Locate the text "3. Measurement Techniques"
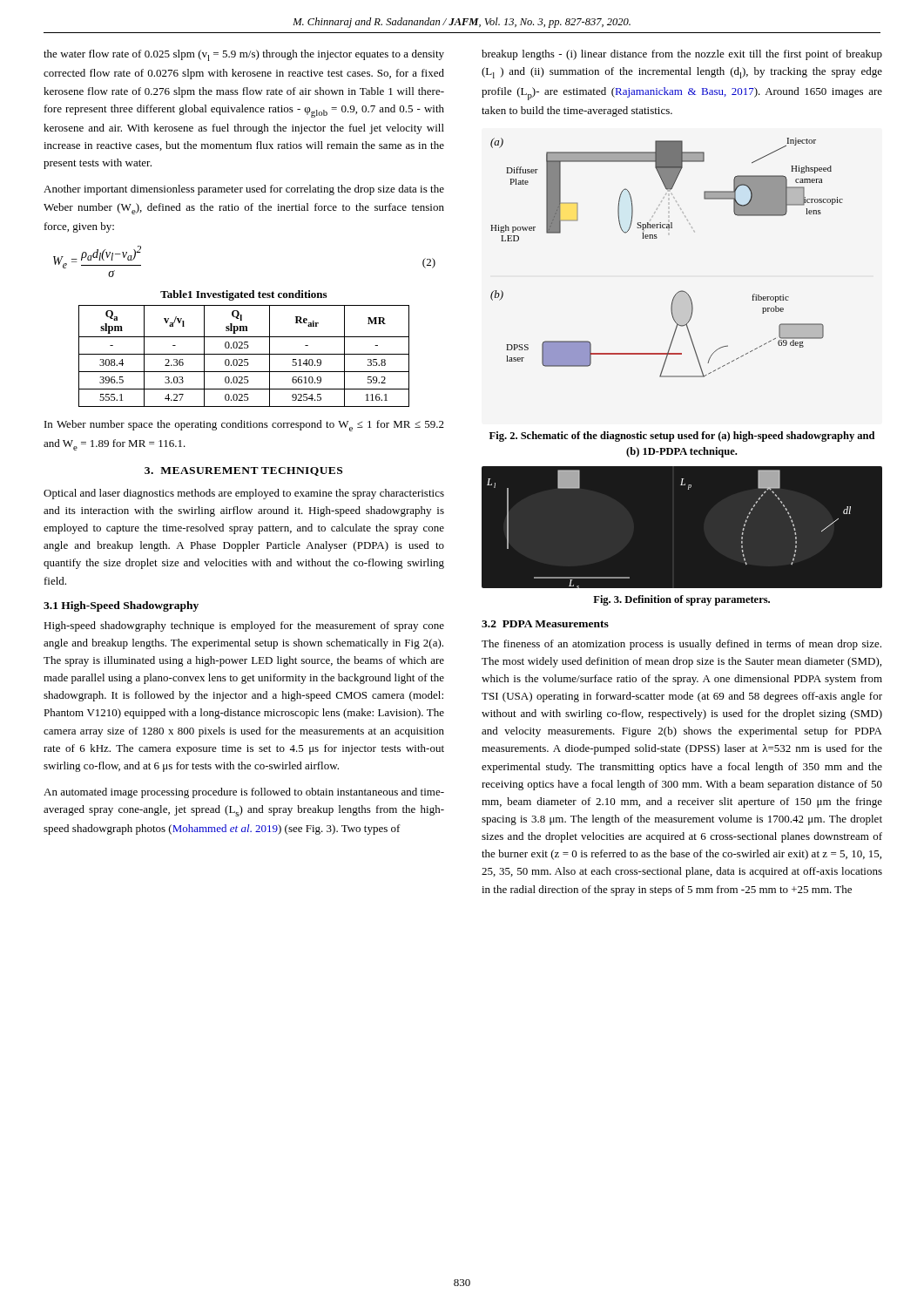Image resolution: width=924 pixels, height=1307 pixels. (x=244, y=470)
